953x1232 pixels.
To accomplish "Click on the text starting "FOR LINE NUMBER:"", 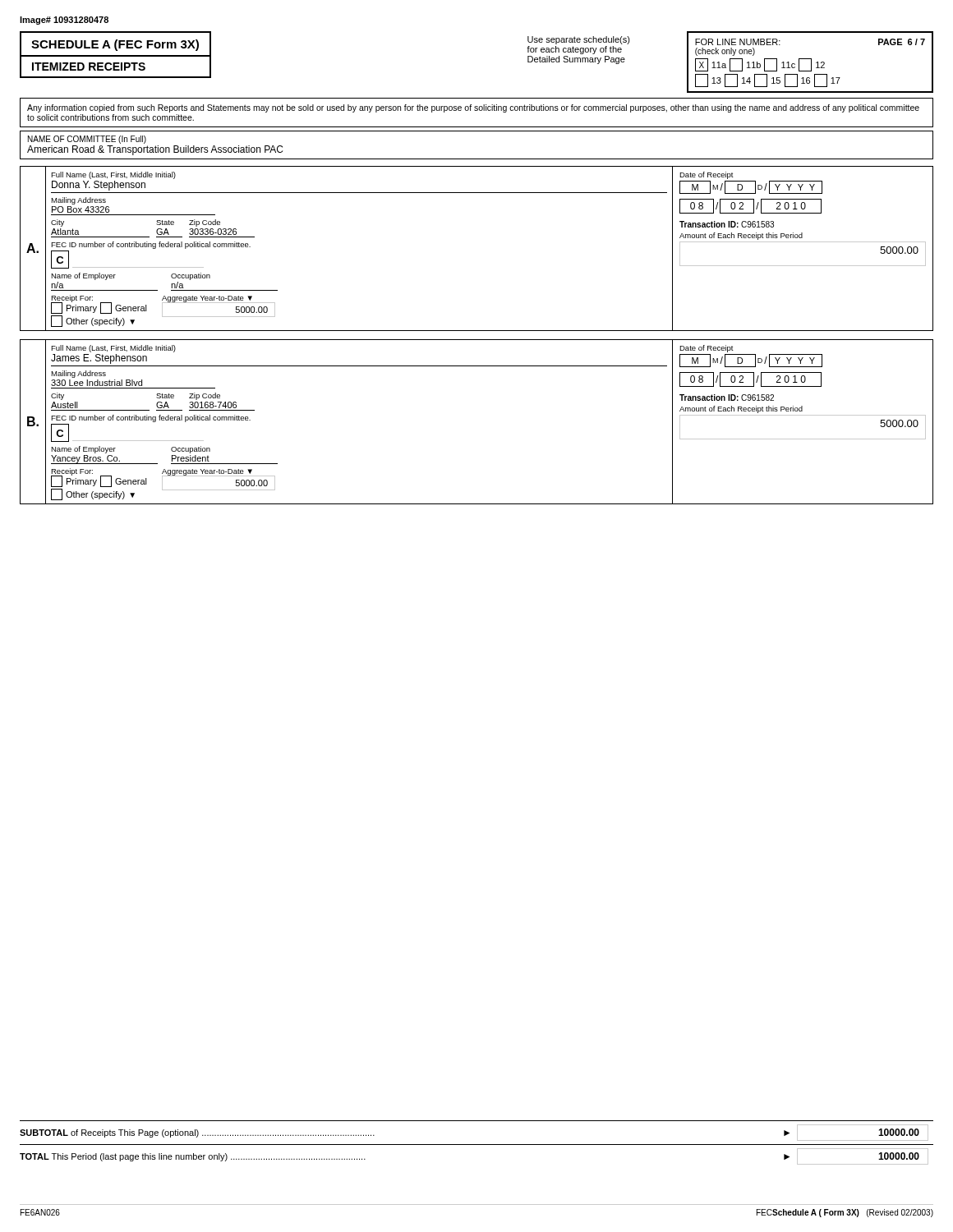I will point(810,62).
